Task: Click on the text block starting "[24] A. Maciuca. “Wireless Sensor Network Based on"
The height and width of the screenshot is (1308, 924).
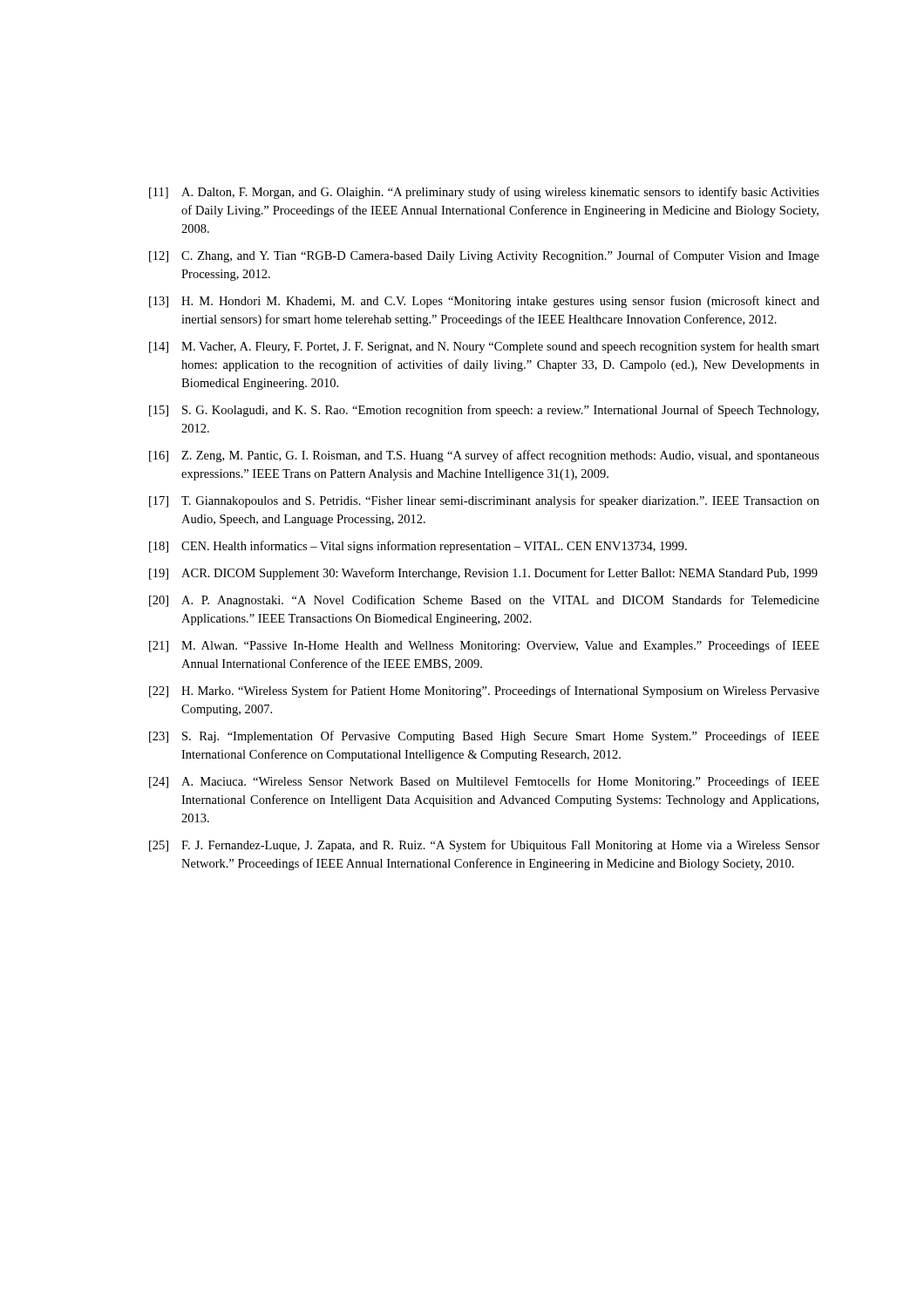Action: [484, 800]
